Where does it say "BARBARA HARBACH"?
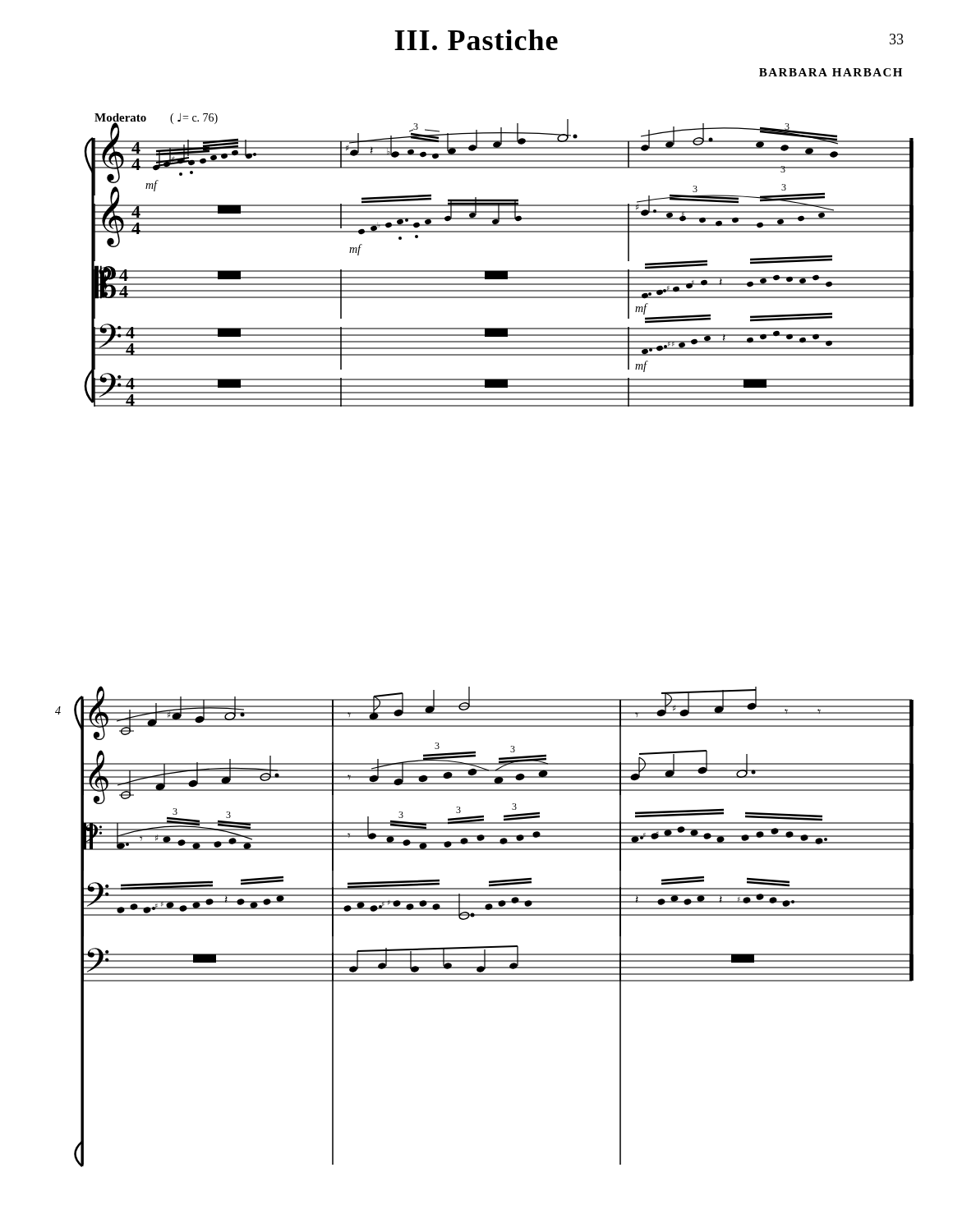 [x=831, y=72]
